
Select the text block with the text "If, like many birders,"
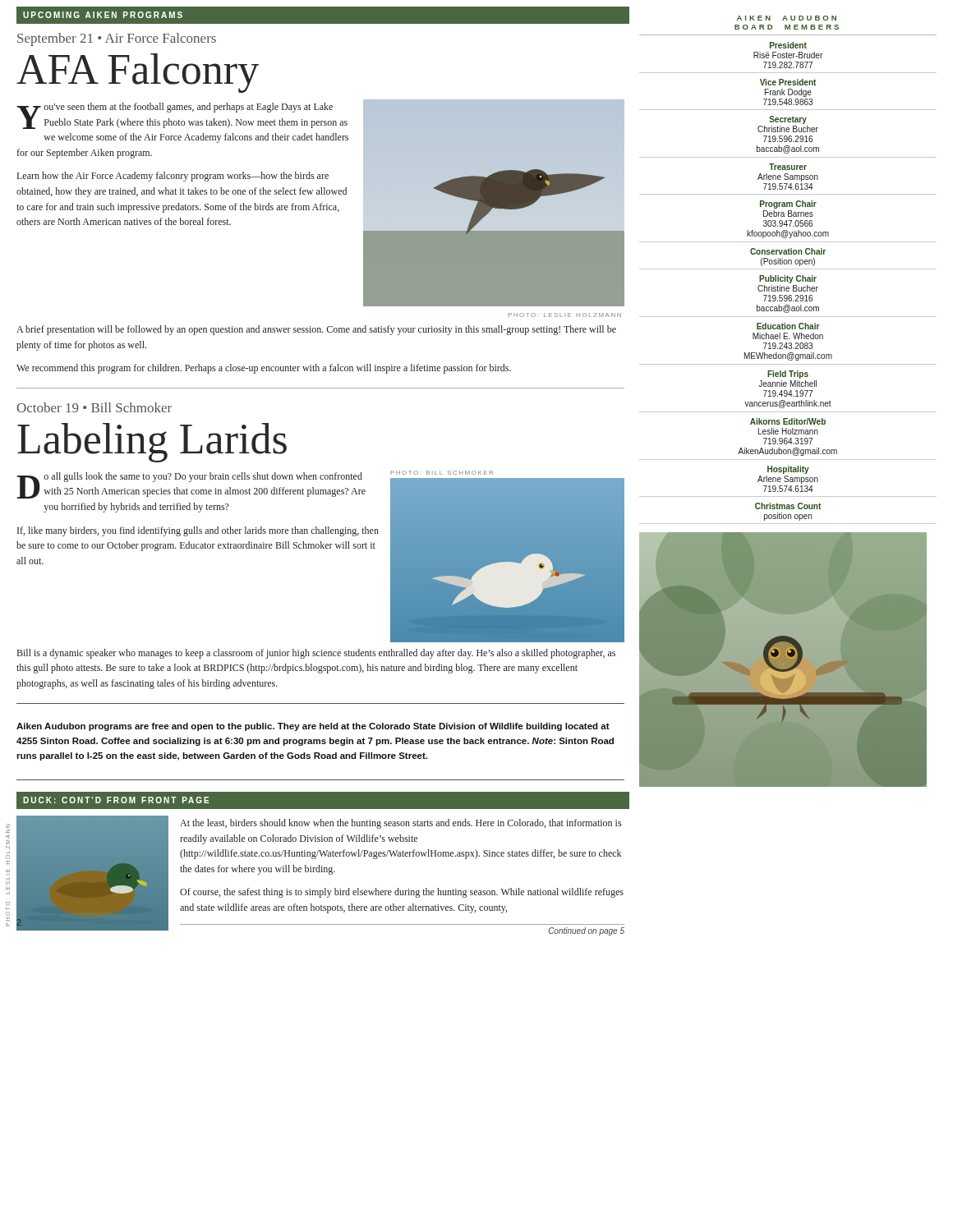pos(198,545)
